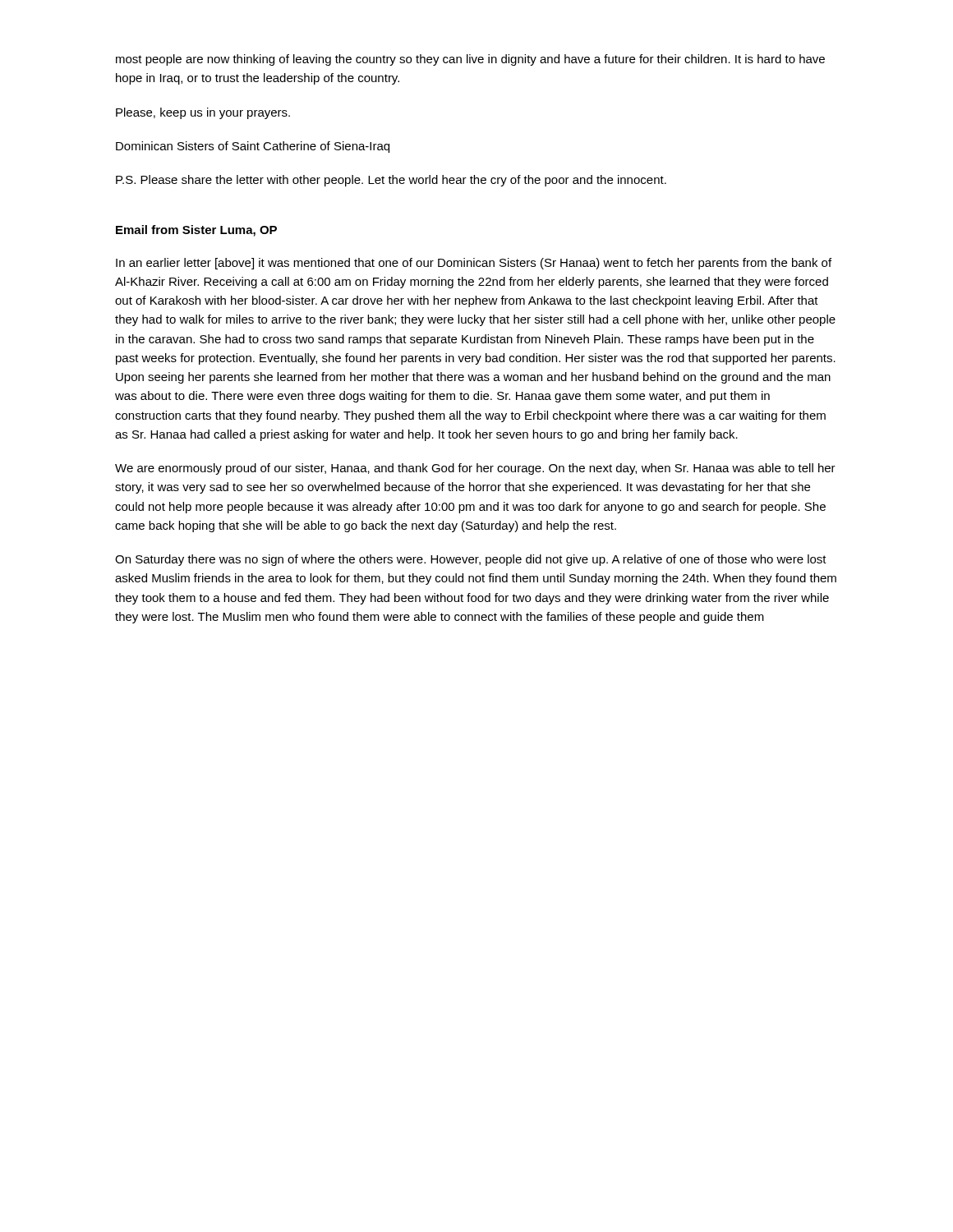This screenshot has height=1232, width=953.
Task: Select the element starting "P.S. Please share the letter"
Action: [391, 179]
